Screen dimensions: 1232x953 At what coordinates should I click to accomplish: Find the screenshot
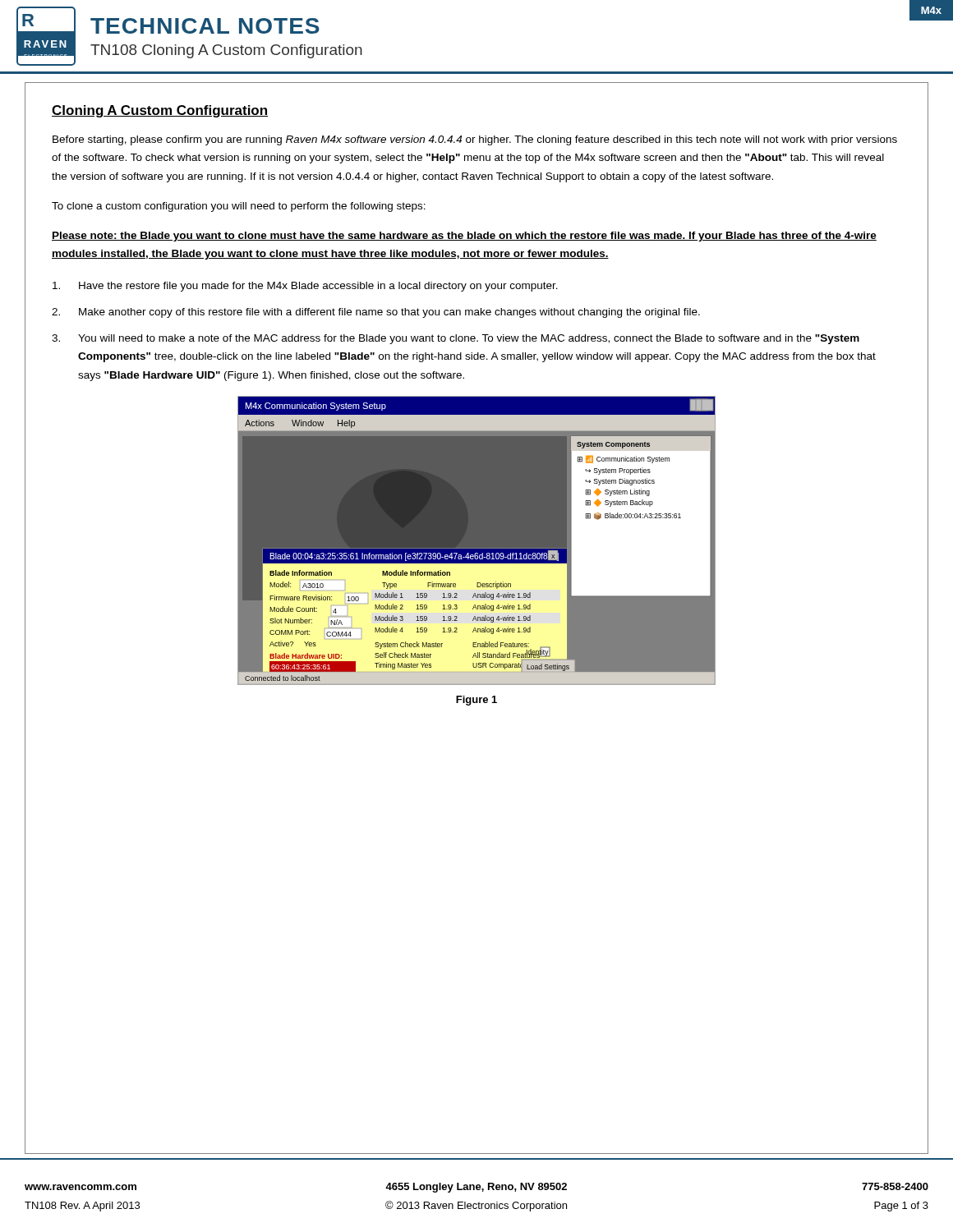[476, 542]
